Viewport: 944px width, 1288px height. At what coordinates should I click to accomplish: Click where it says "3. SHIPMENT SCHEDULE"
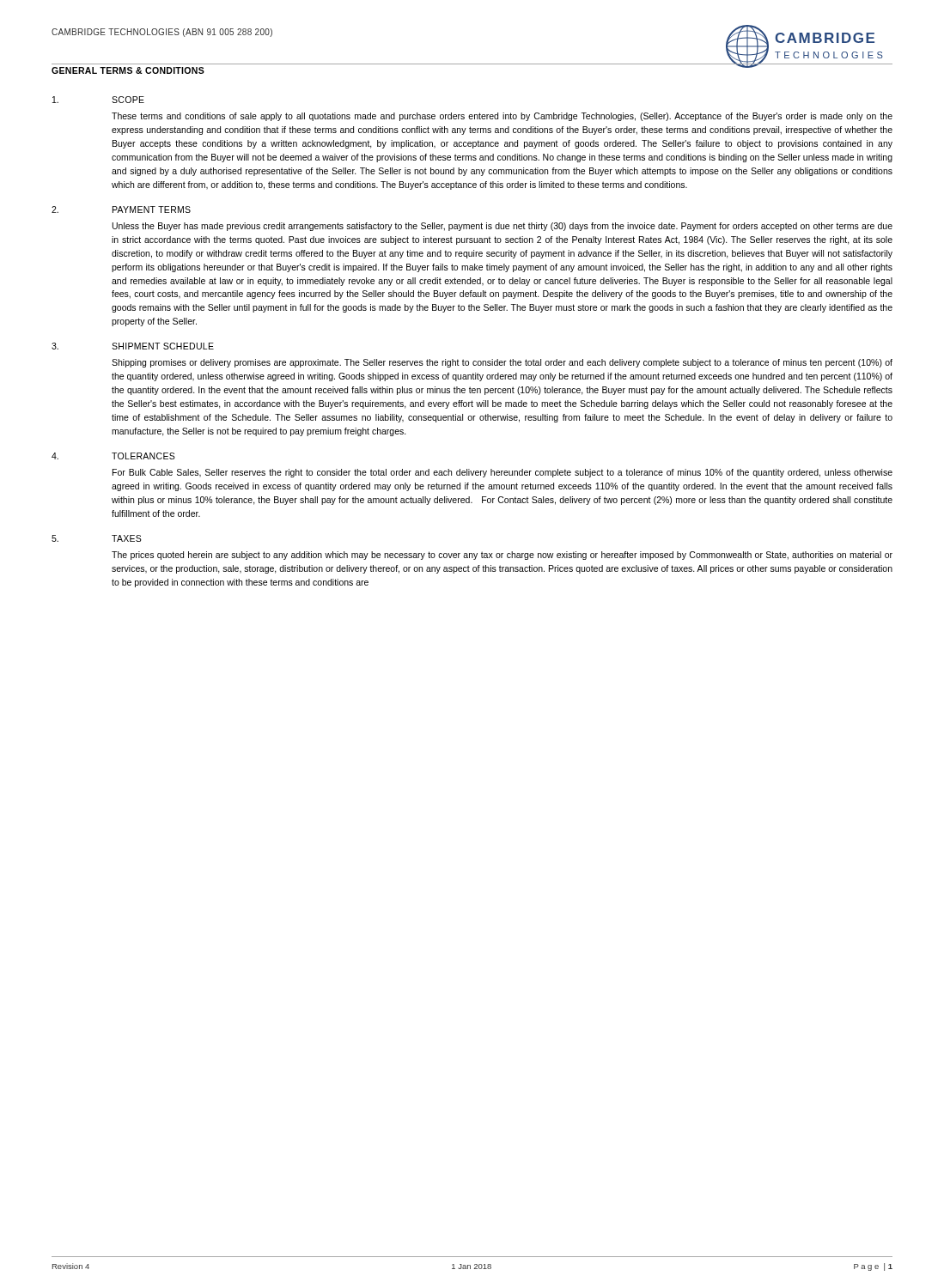[x=133, y=346]
